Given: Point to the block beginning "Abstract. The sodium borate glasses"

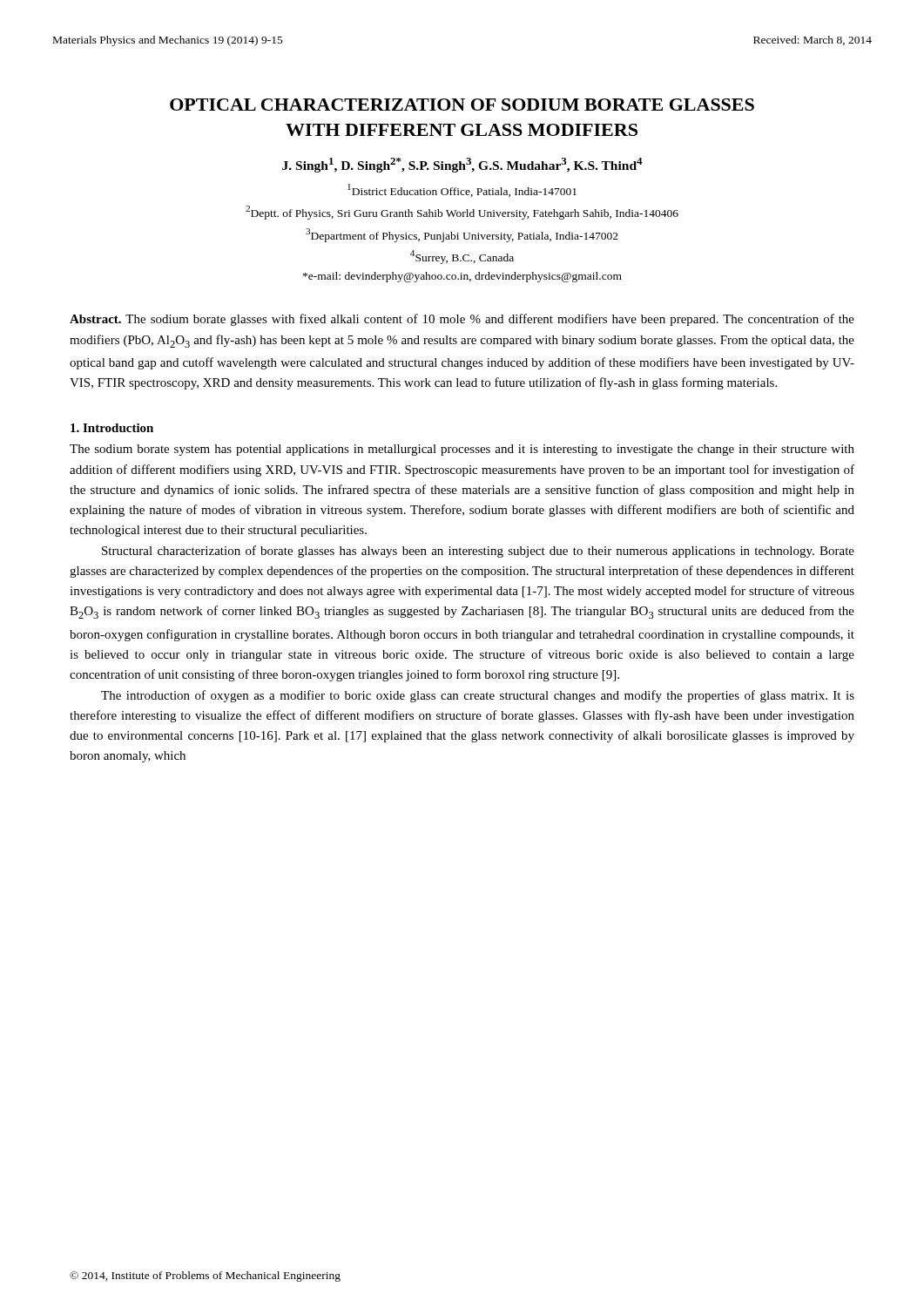Looking at the screenshot, I should tap(462, 352).
